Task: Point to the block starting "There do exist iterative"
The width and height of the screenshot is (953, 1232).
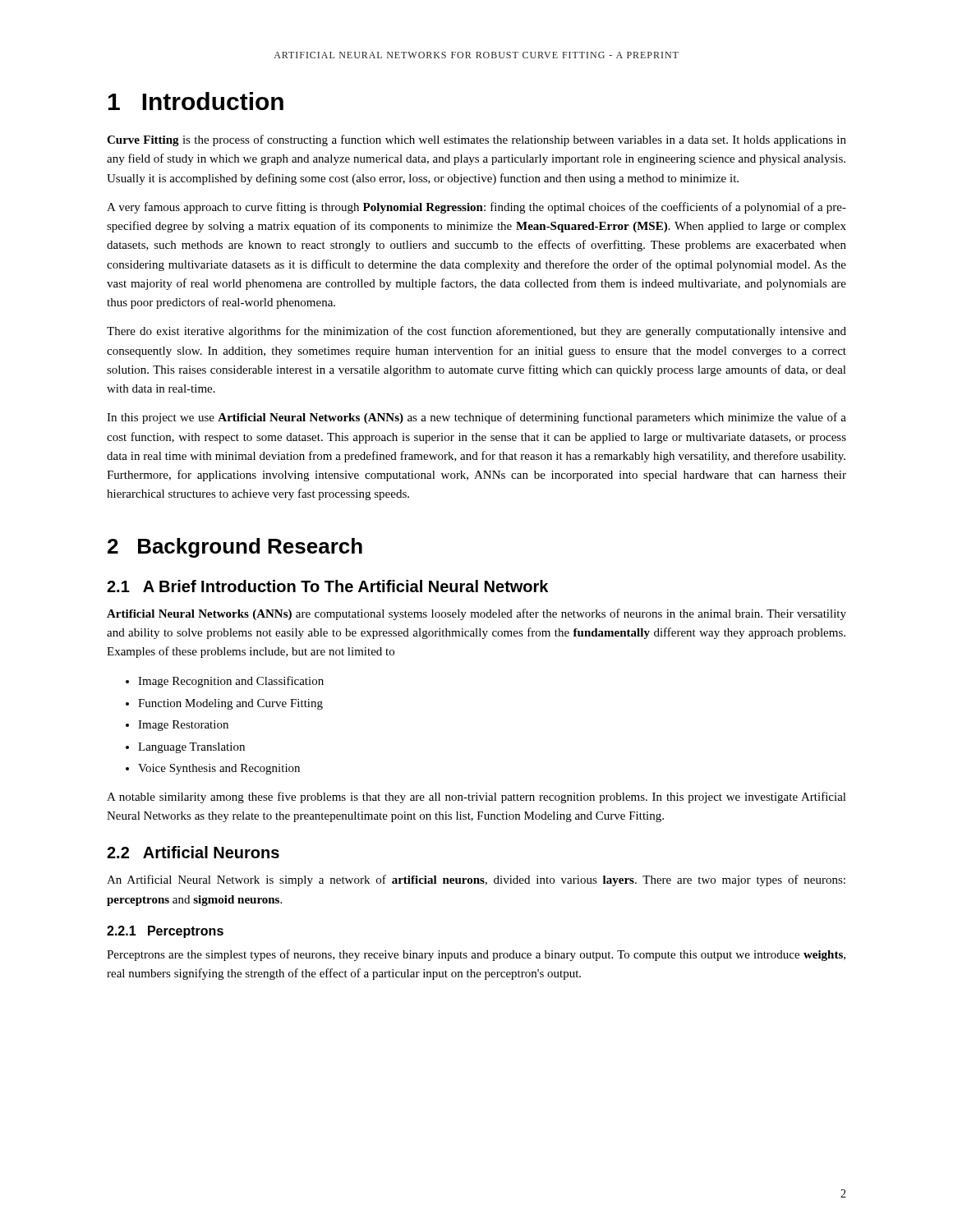Action: click(x=476, y=360)
